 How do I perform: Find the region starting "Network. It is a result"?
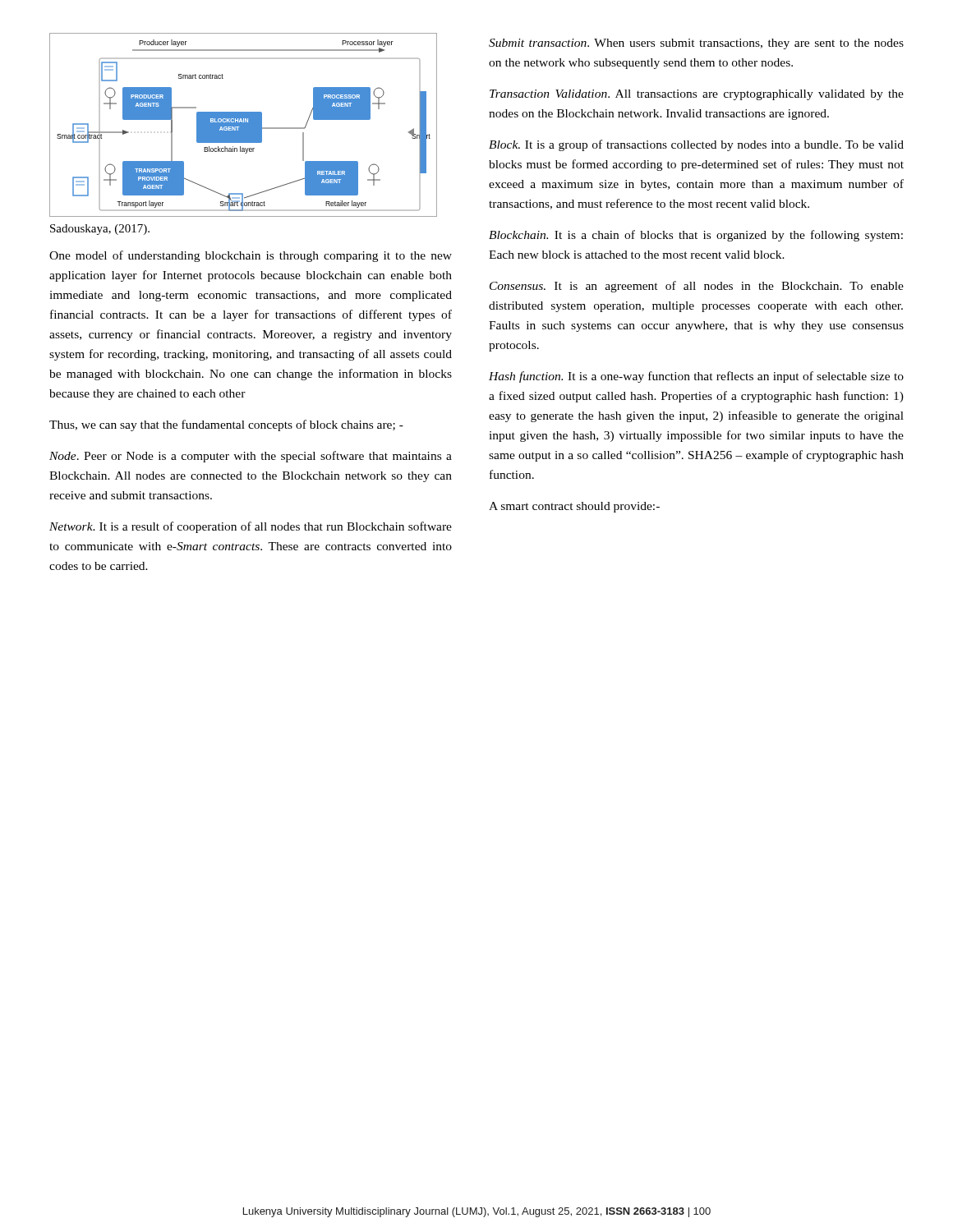(x=251, y=546)
